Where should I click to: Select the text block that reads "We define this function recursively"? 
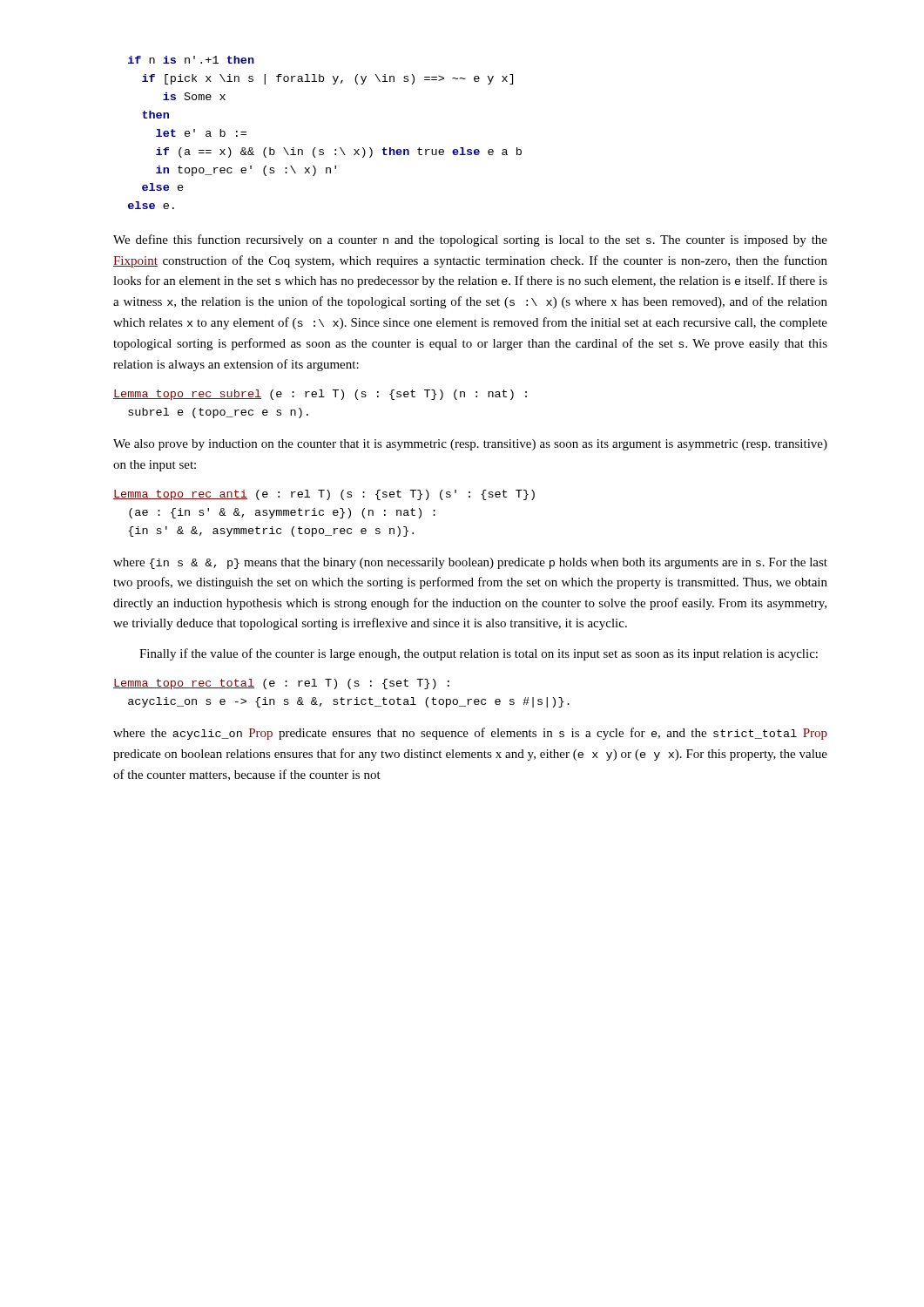coord(470,303)
